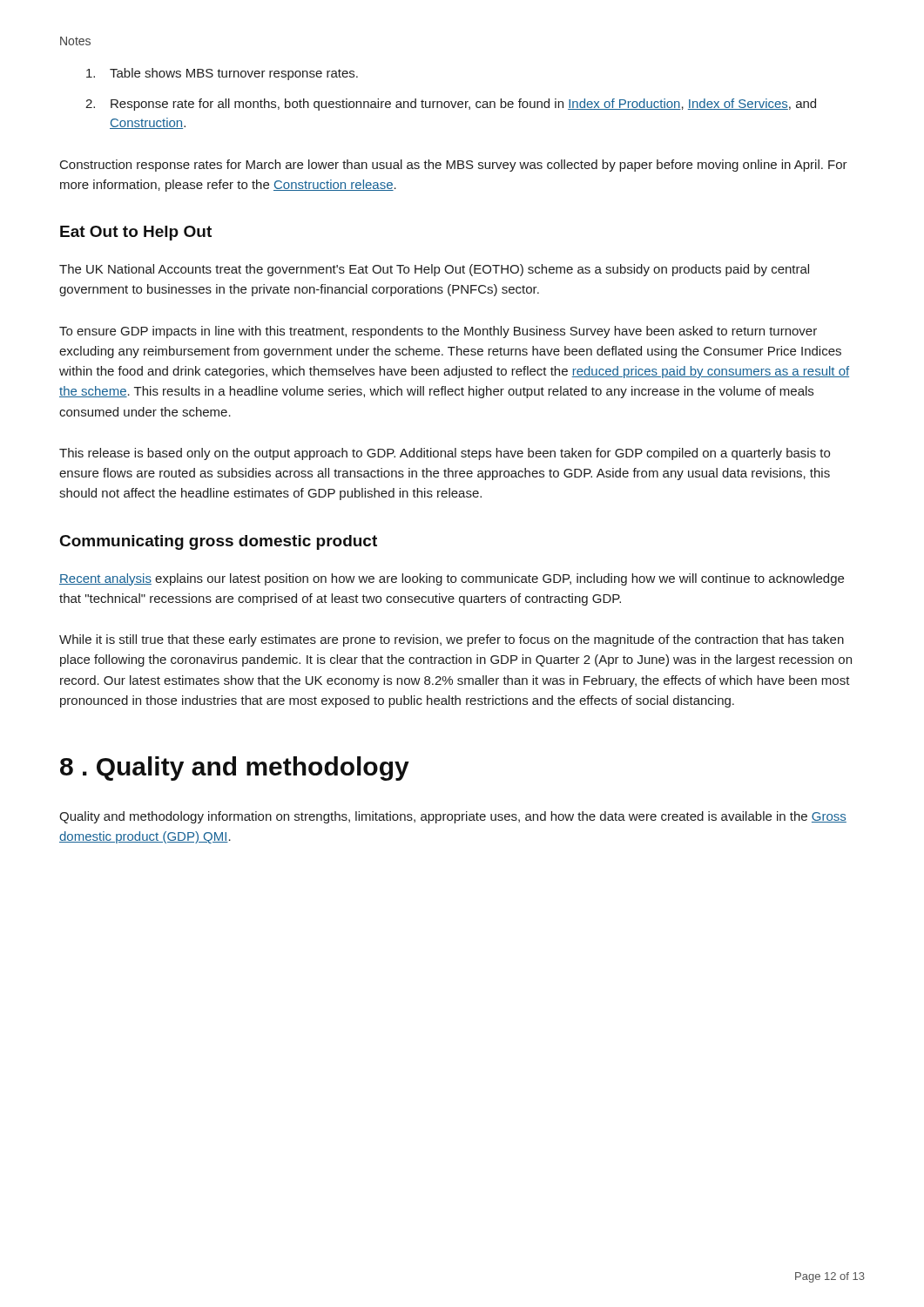Point to the element starting "While it is still true"
The height and width of the screenshot is (1307, 924).
[x=456, y=670]
